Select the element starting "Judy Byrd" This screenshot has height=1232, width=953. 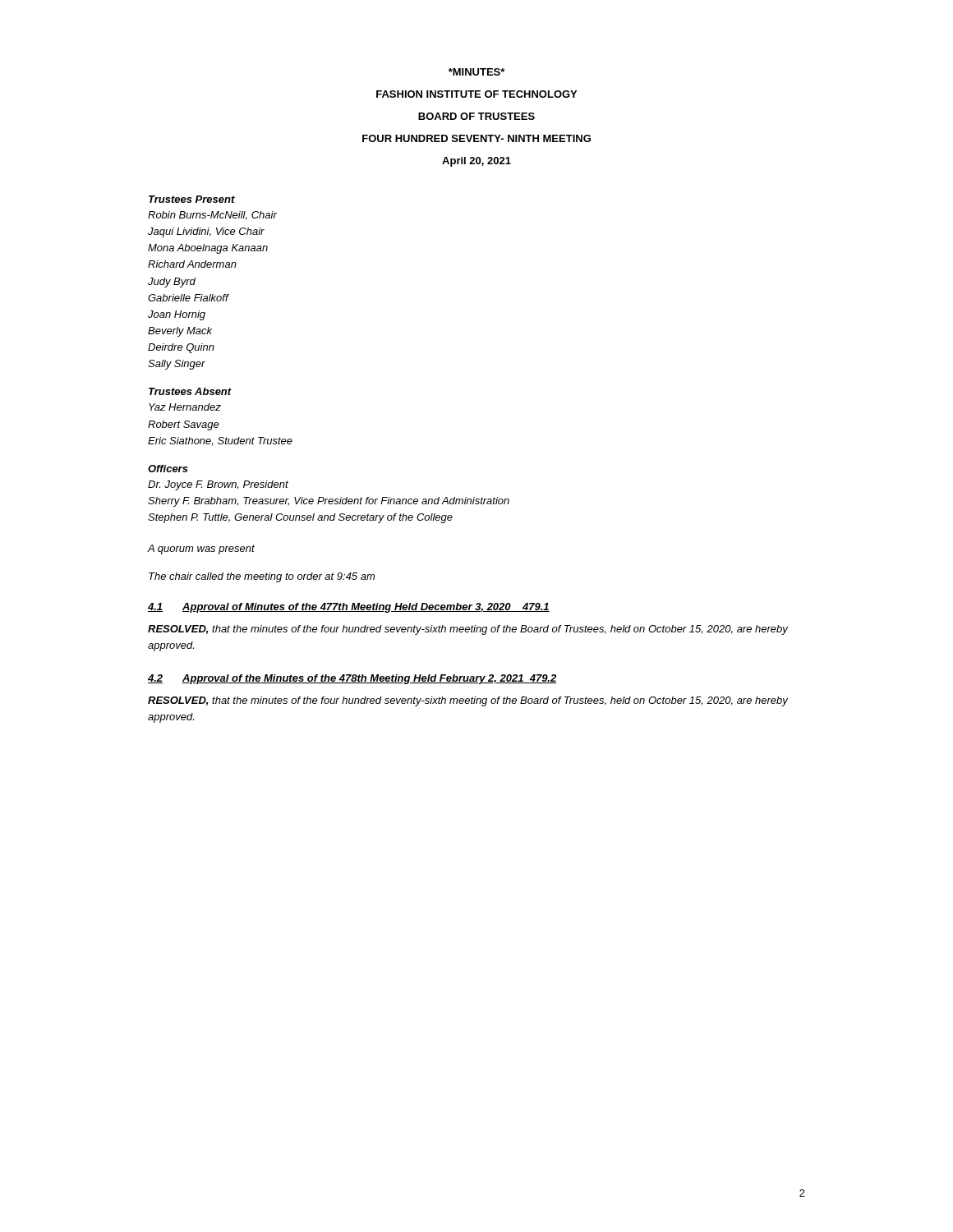(172, 281)
